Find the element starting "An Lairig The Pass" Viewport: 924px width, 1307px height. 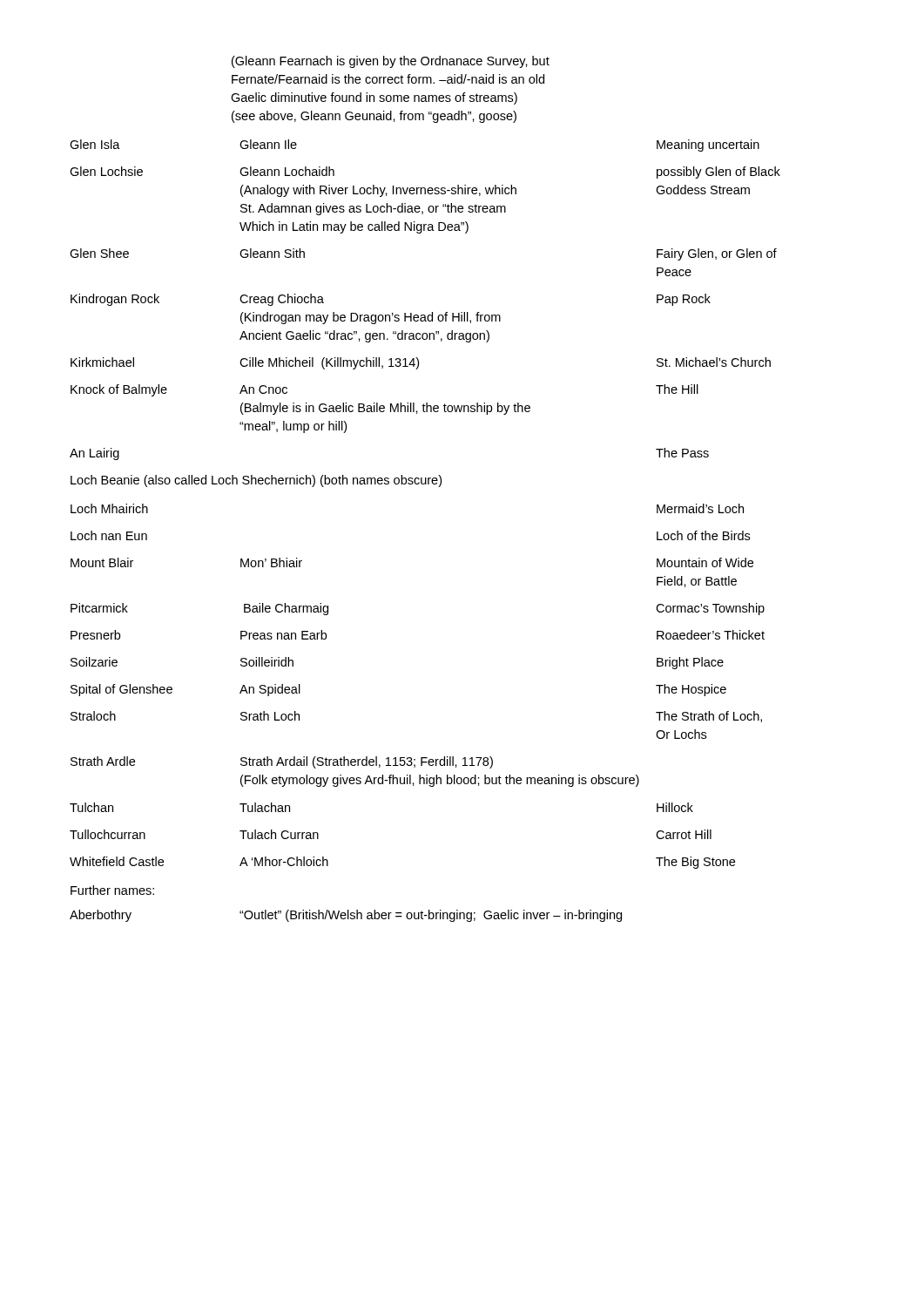click(96, 454)
